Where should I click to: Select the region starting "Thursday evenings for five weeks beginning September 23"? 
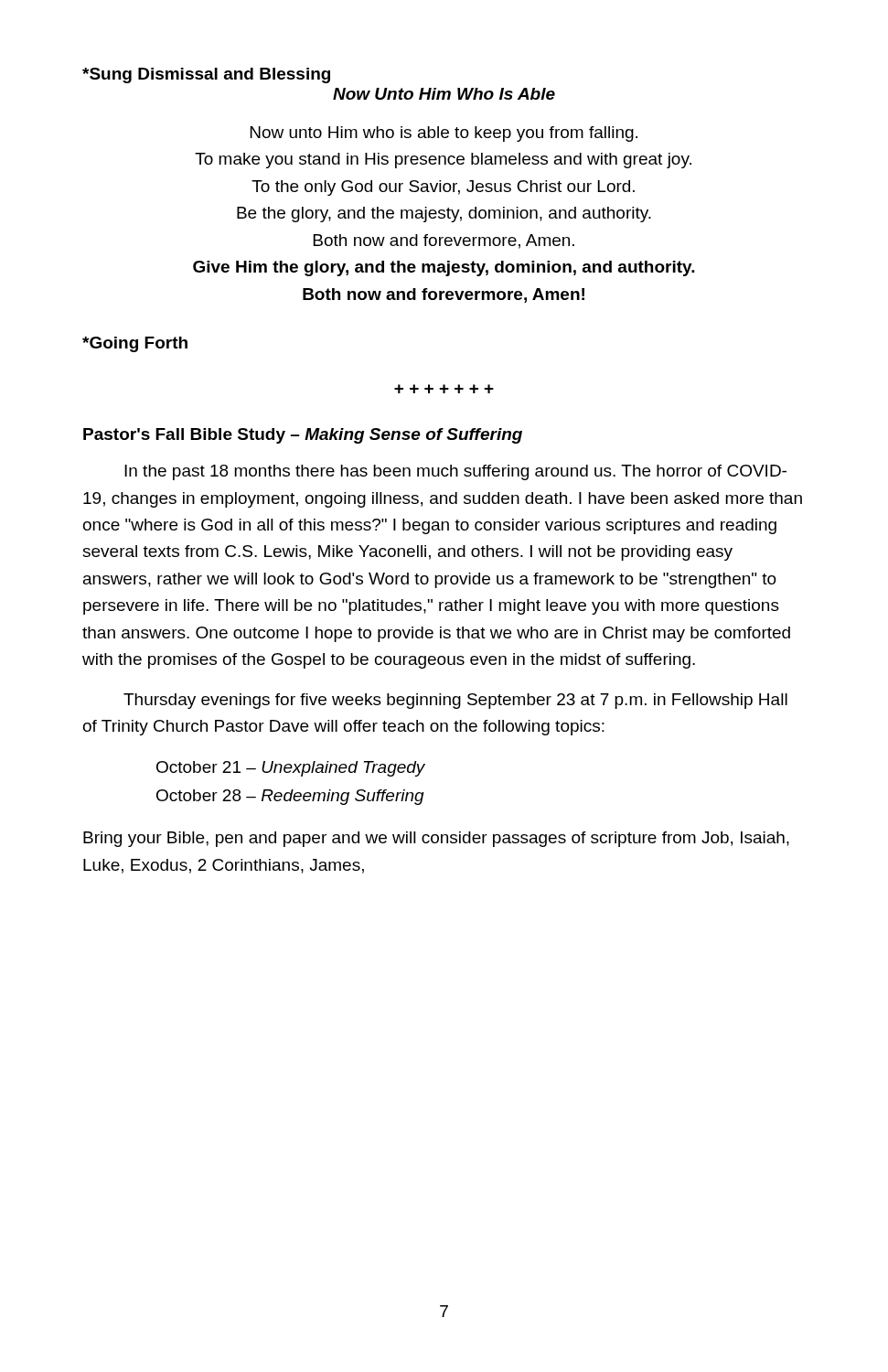[435, 712]
